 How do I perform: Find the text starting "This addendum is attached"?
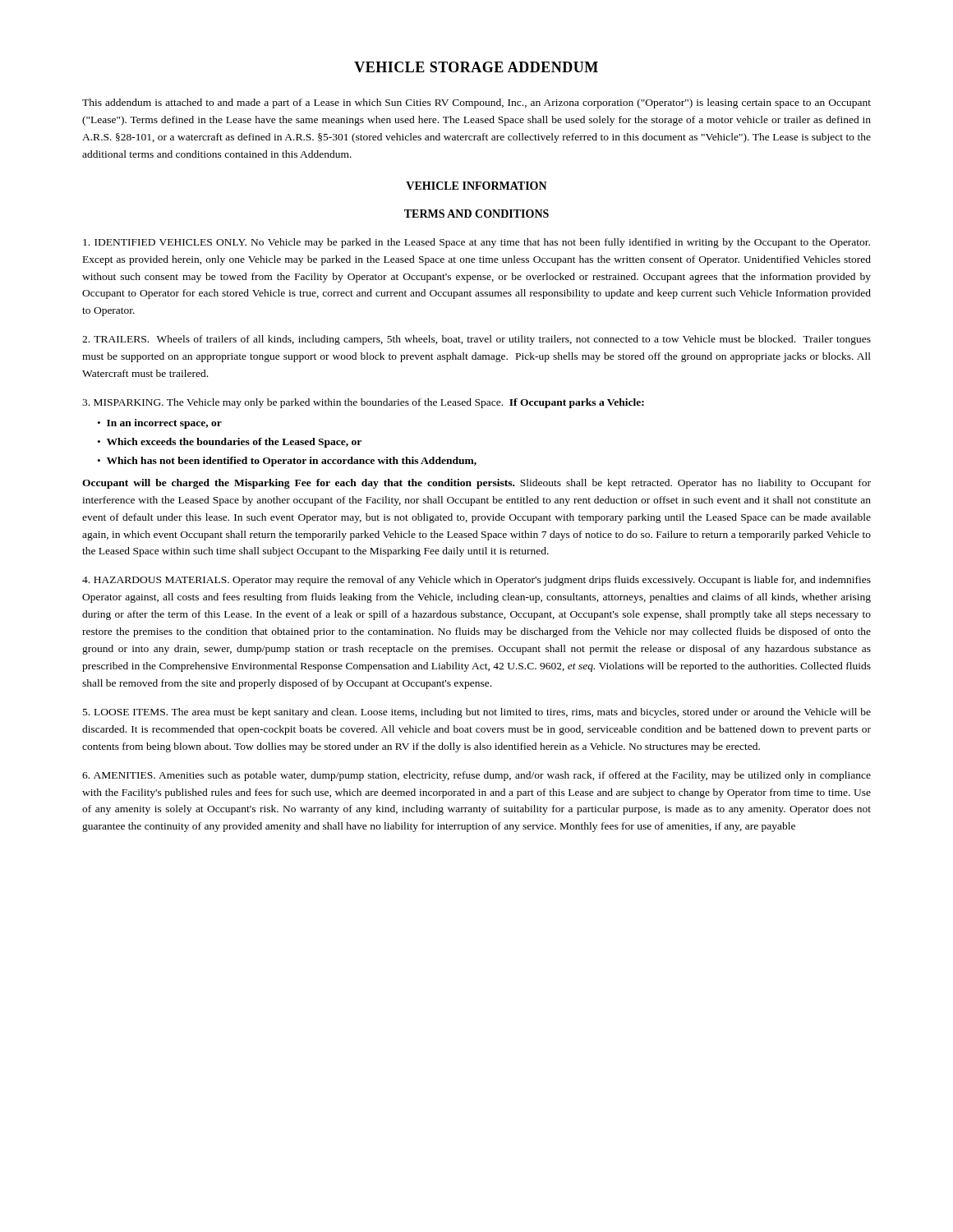[476, 128]
